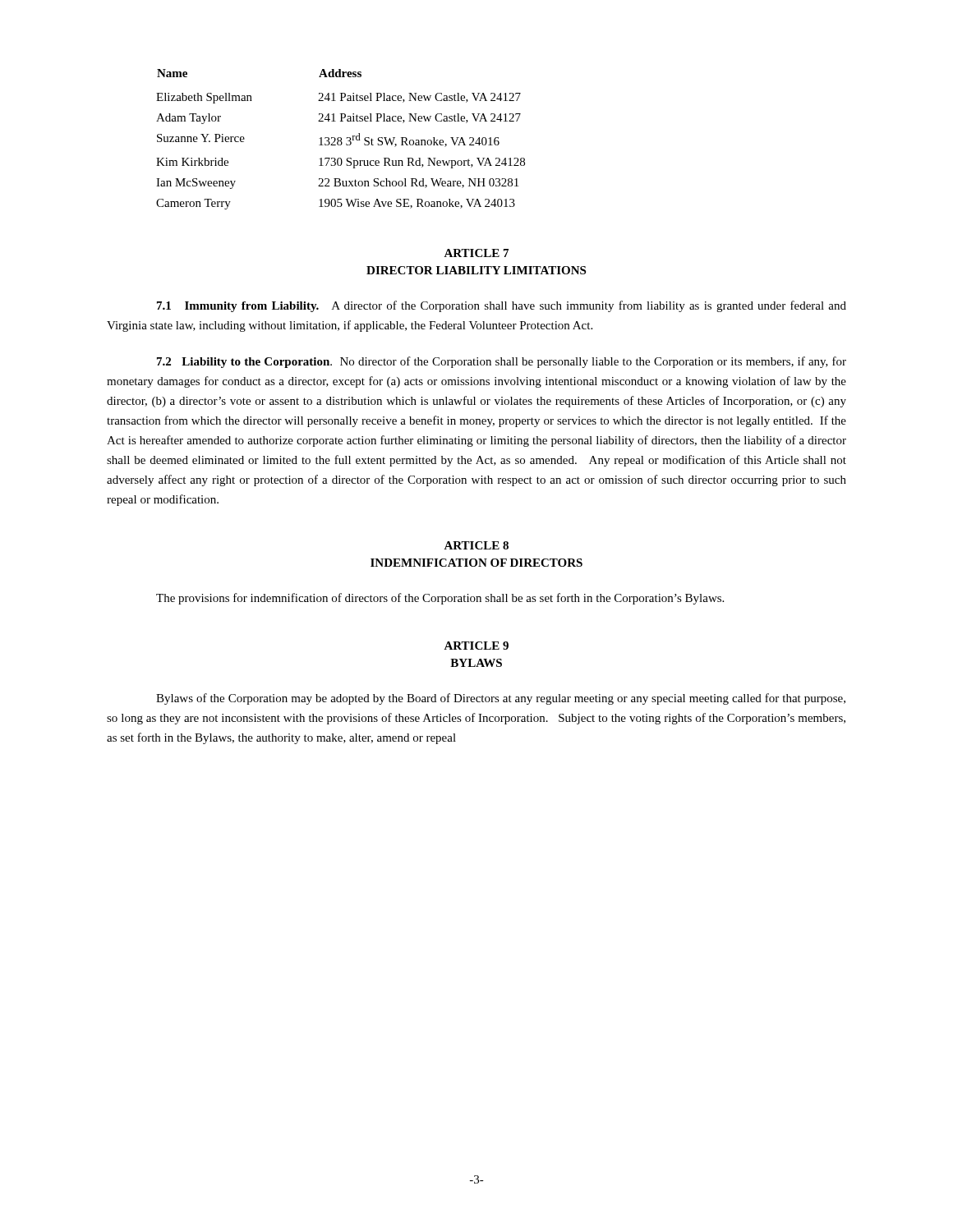Locate the passage starting "The provisions for"
The height and width of the screenshot is (1232, 953).
coord(476,598)
